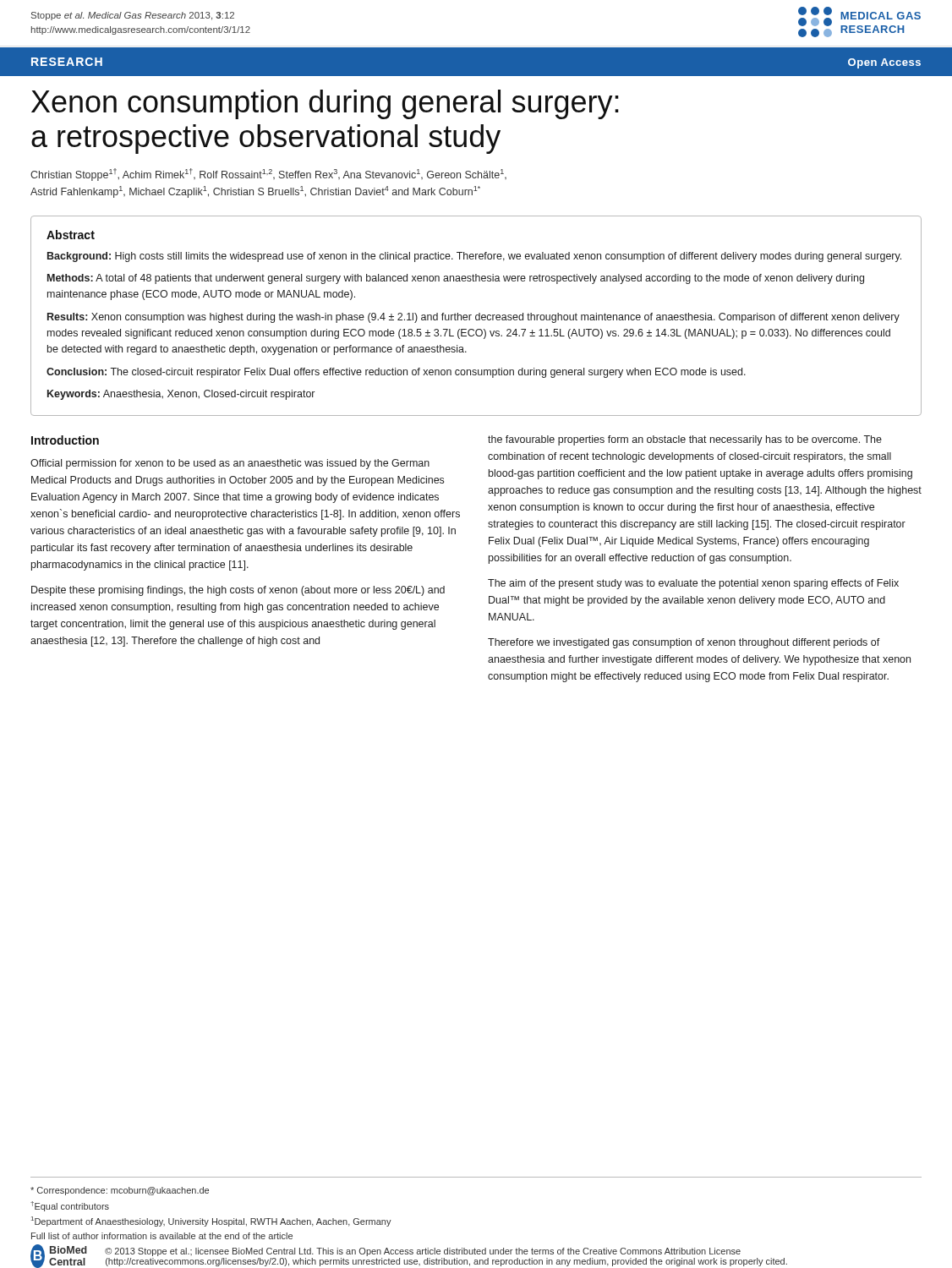Click on the logo
952x1268 pixels.
pyautogui.click(x=815, y=23)
